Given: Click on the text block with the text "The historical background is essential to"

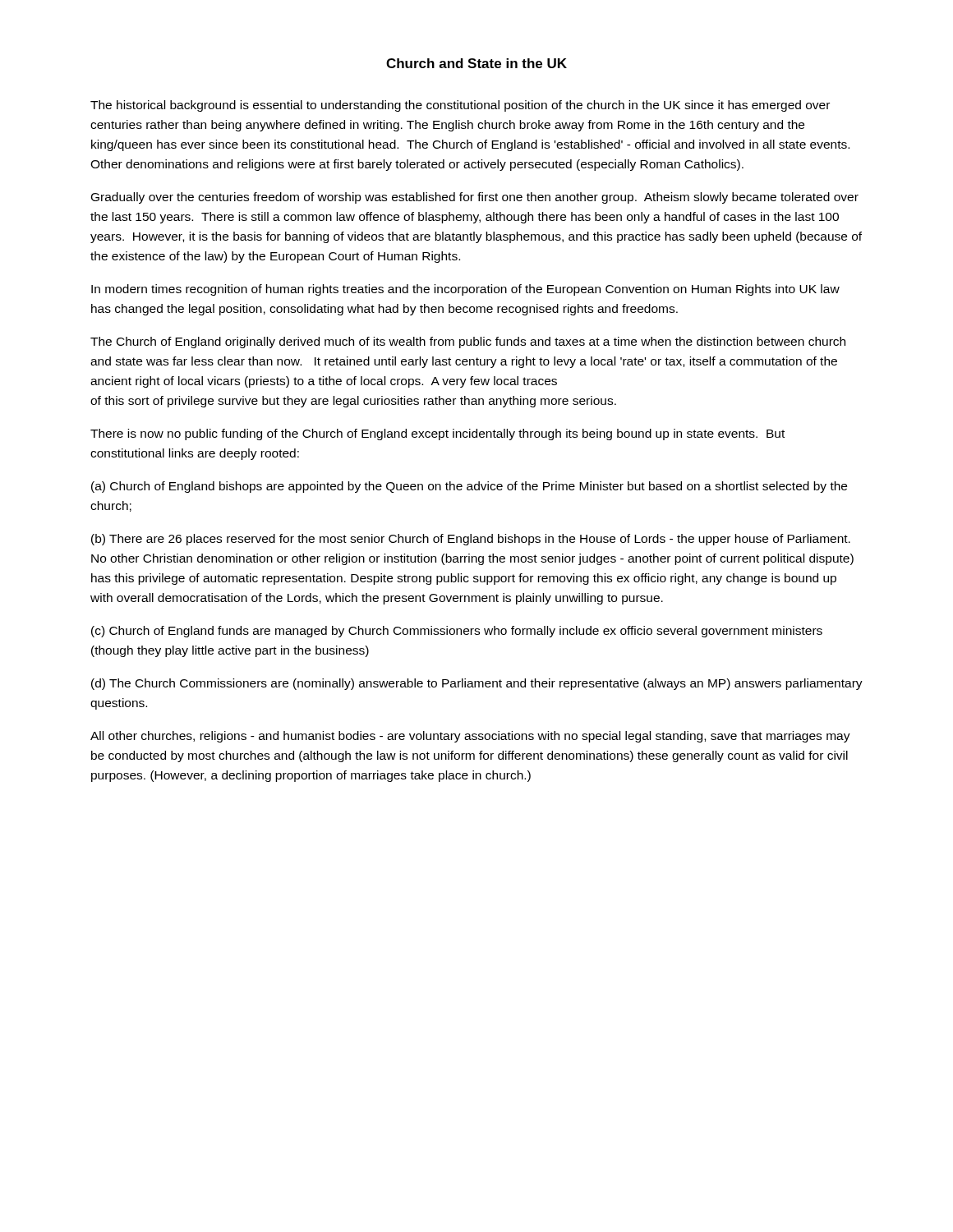Looking at the screenshot, I should (472, 134).
